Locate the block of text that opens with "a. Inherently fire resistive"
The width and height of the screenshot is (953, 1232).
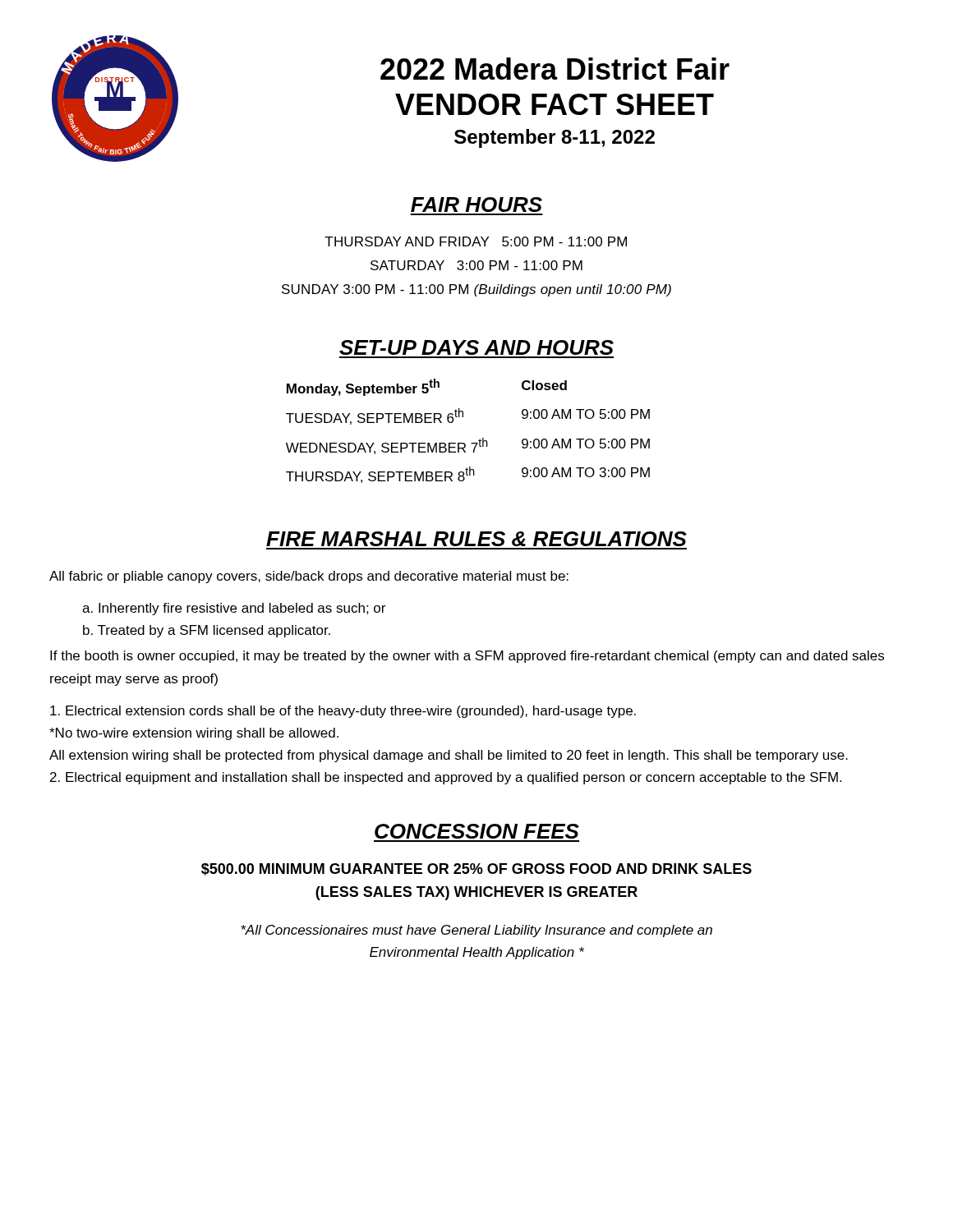pos(234,608)
